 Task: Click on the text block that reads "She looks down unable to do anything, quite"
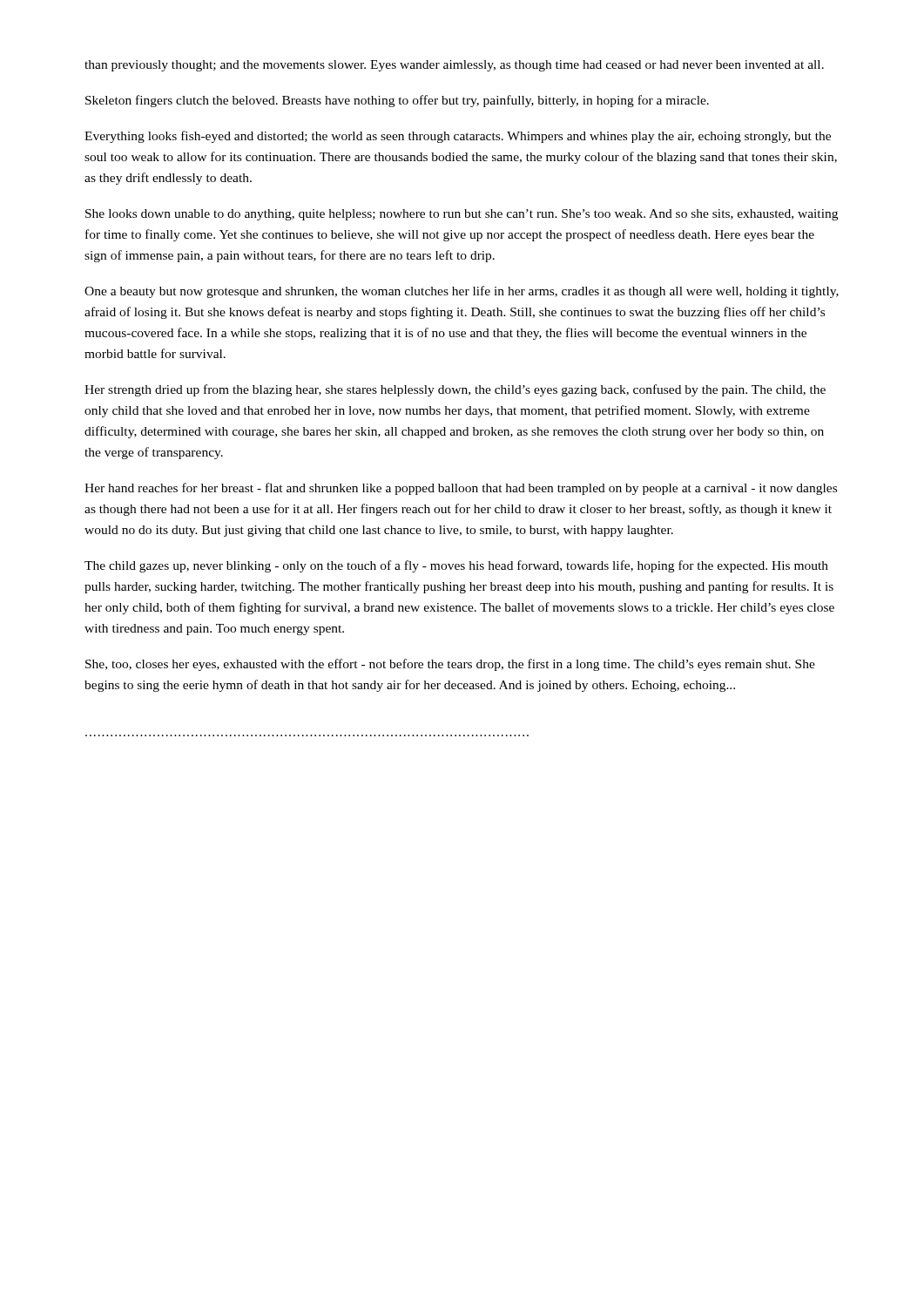tap(461, 234)
